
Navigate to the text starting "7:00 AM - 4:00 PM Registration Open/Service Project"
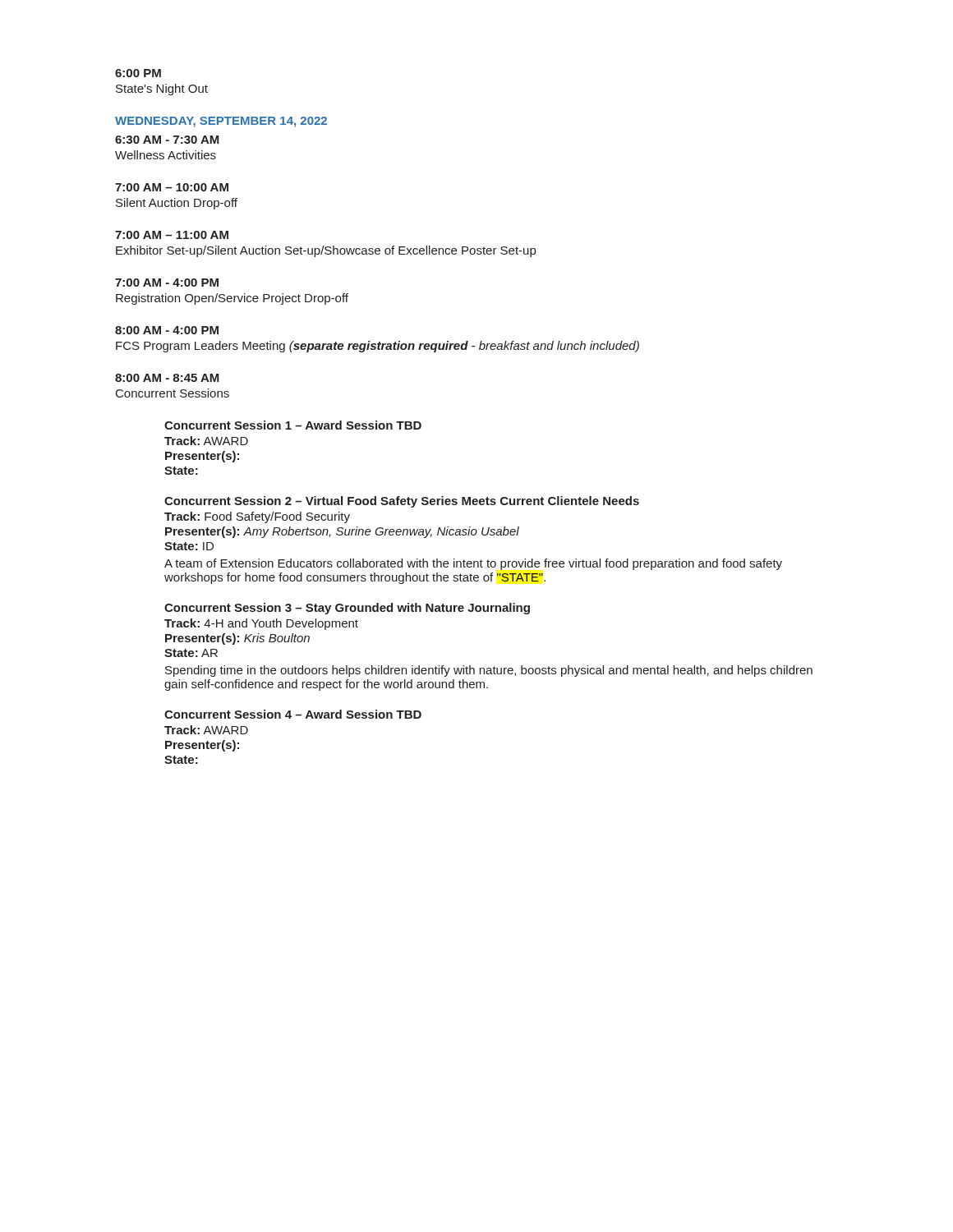[167, 283]
